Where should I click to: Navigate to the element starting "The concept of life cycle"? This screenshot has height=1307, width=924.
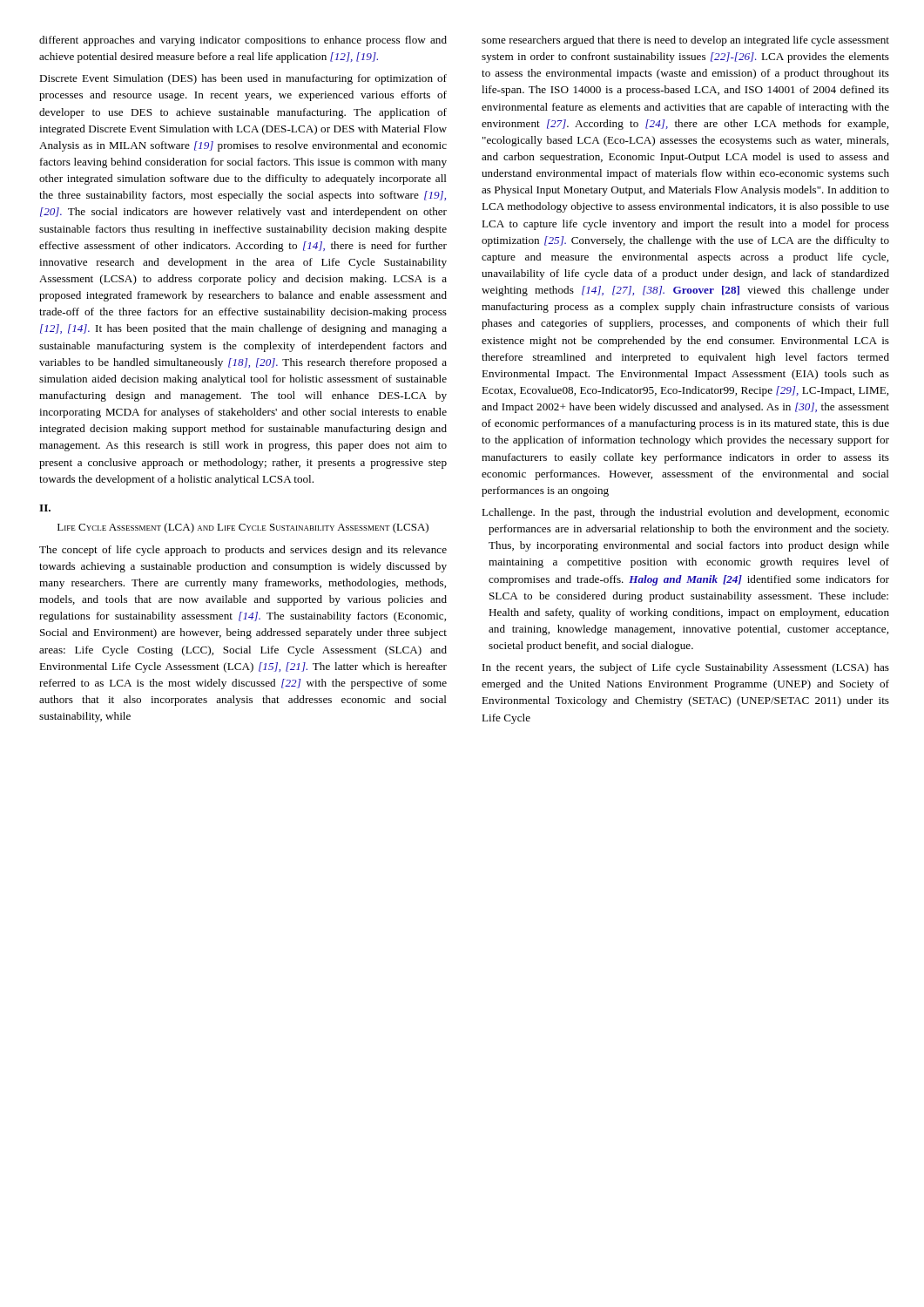point(243,633)
